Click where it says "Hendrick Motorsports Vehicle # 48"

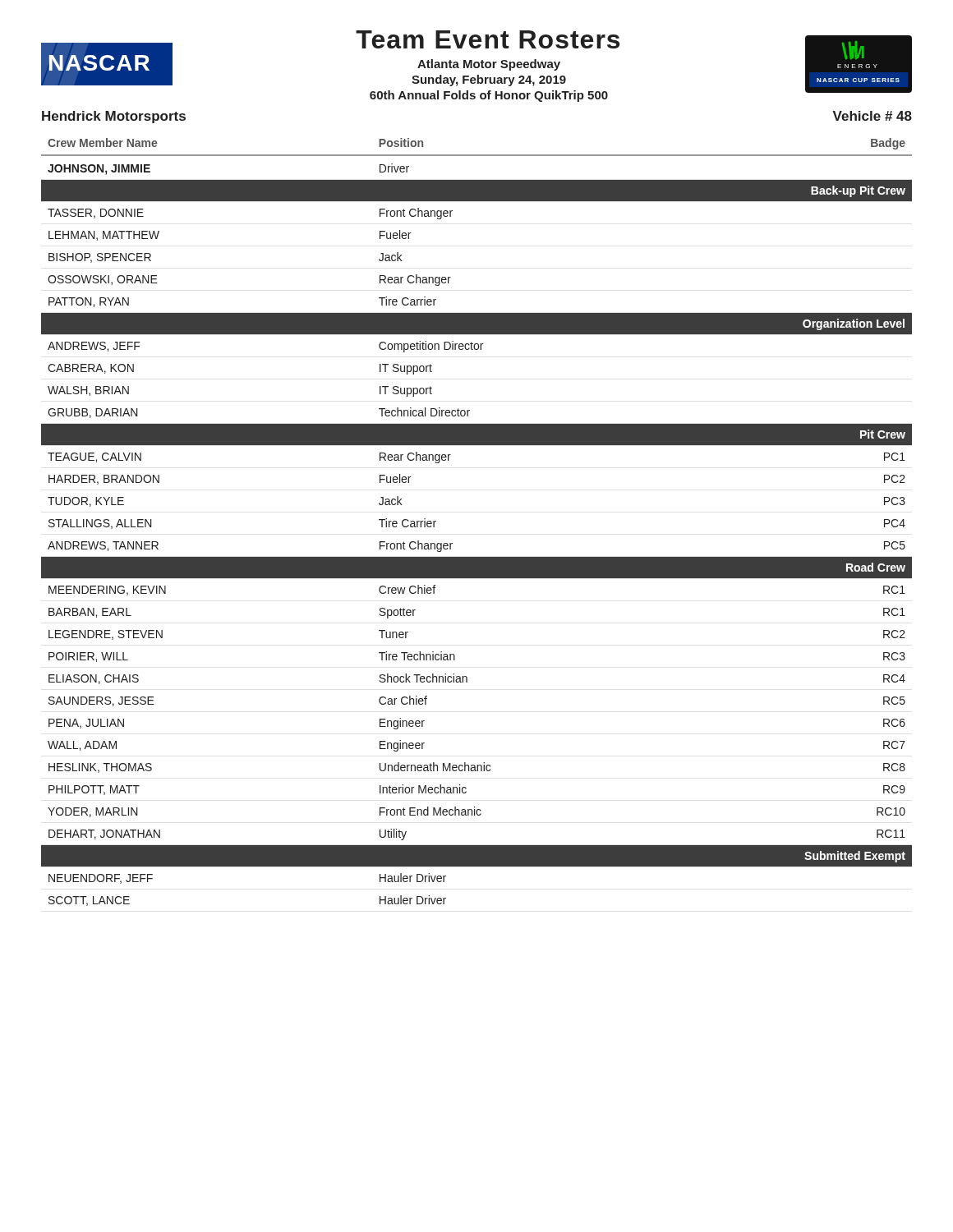pos(110,117)
